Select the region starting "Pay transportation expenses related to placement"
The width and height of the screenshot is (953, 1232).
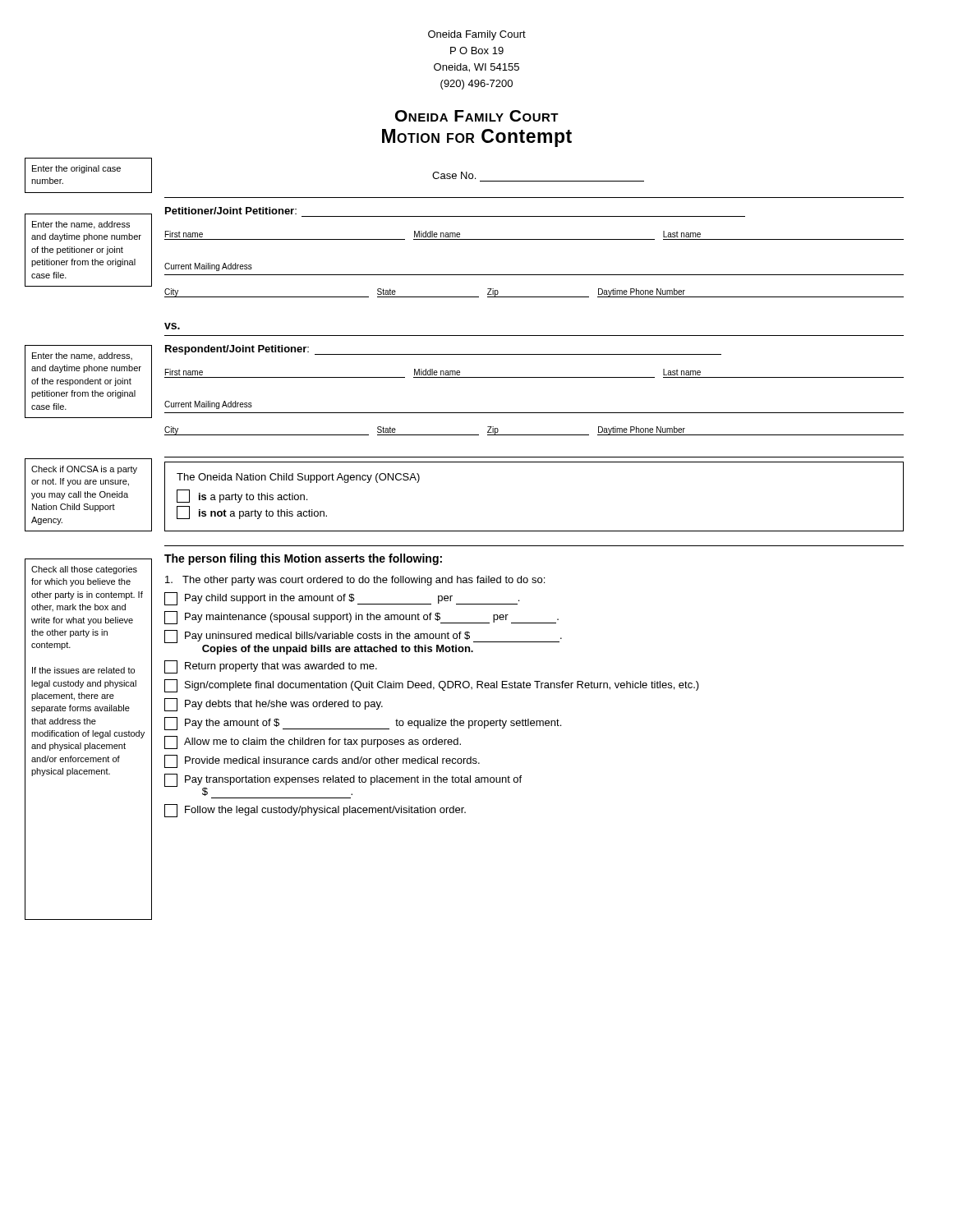(343, 786)
